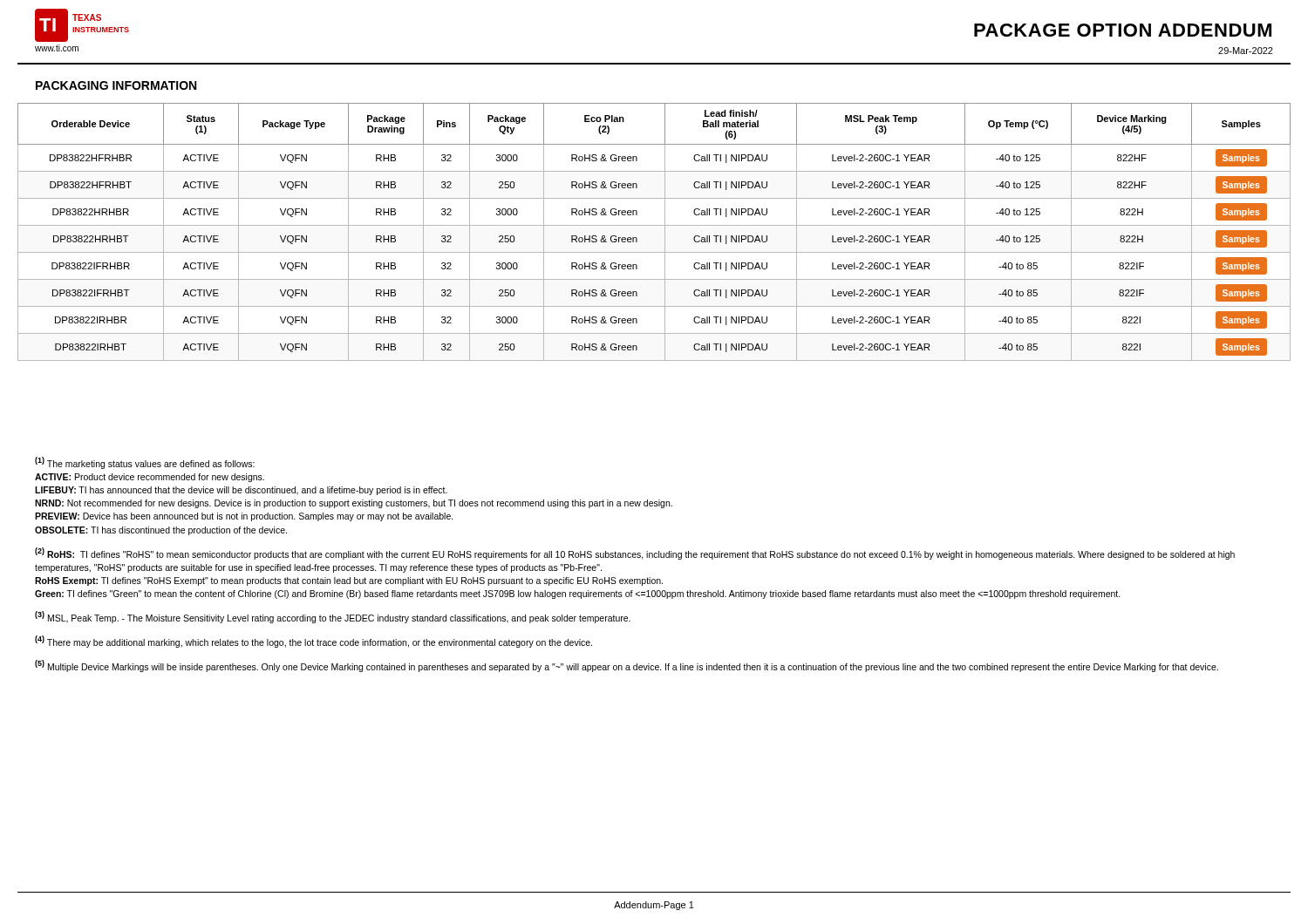Screen dimensions: 924x1308
Task: Locate the block starting "(4) There may be additional marking, which"
Action: tap(314, 641)
